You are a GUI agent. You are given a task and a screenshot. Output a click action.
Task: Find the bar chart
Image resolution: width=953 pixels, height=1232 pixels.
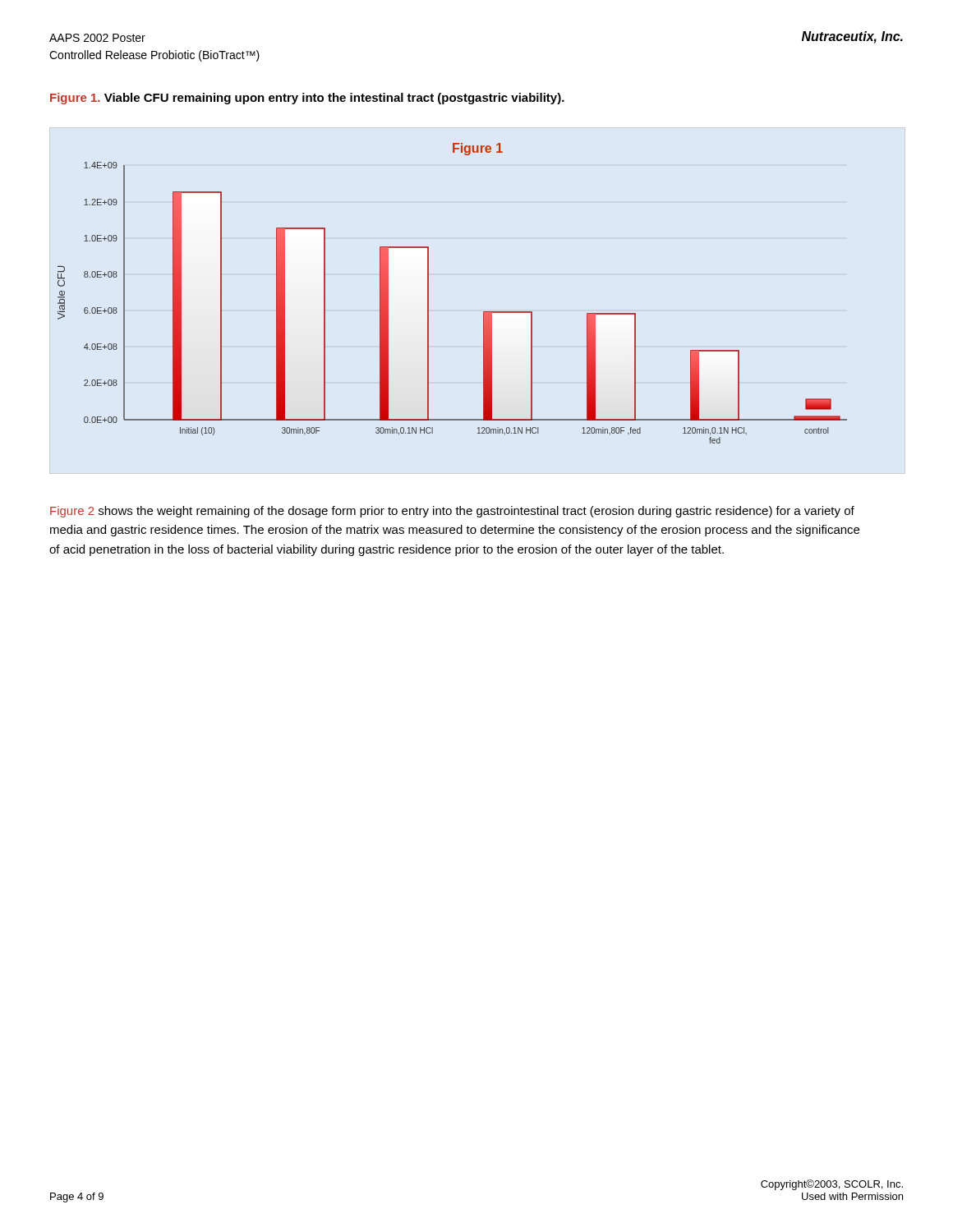coord(477,301)
